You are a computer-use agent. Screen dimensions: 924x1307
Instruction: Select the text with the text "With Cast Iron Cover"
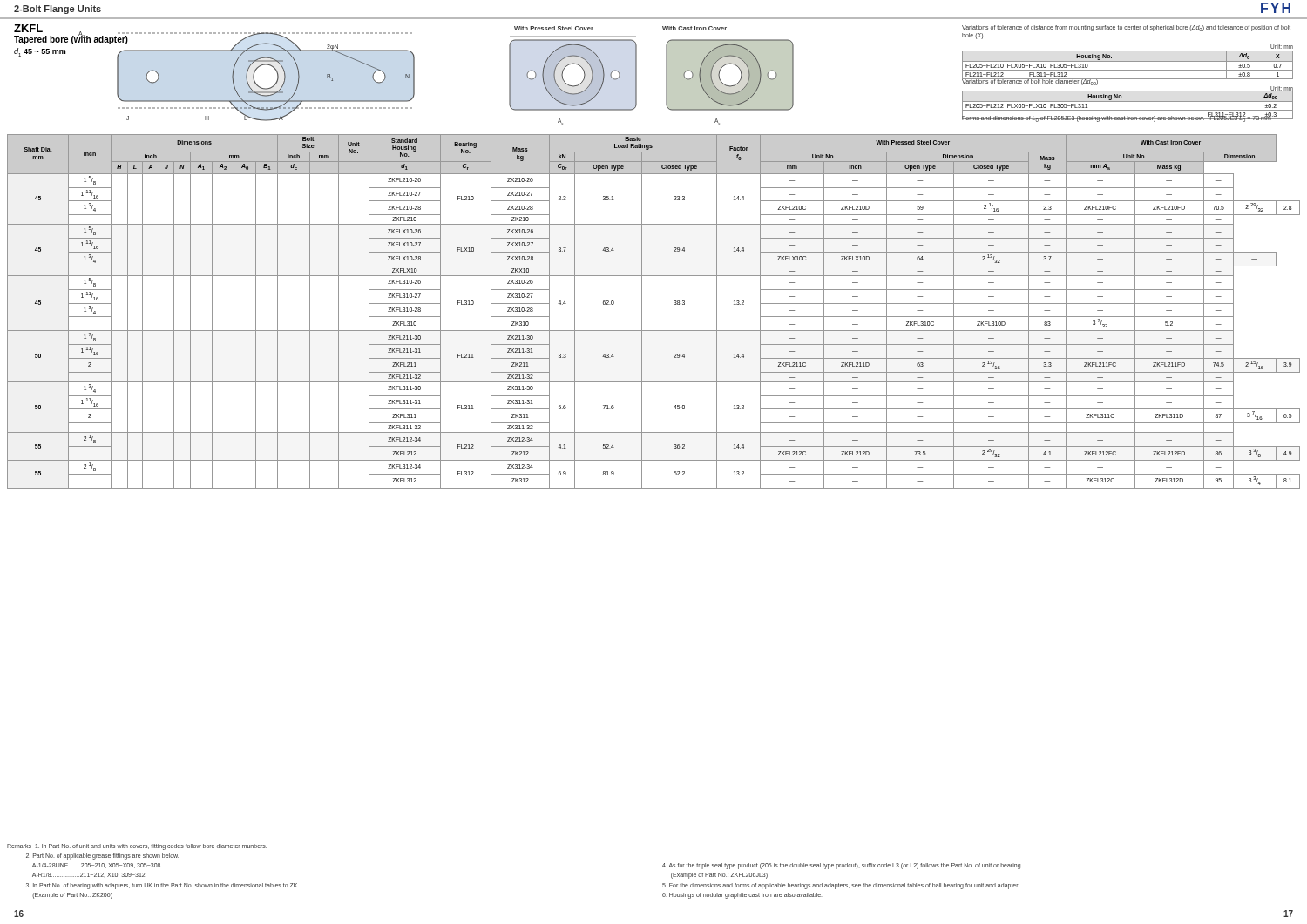[695, 28]
